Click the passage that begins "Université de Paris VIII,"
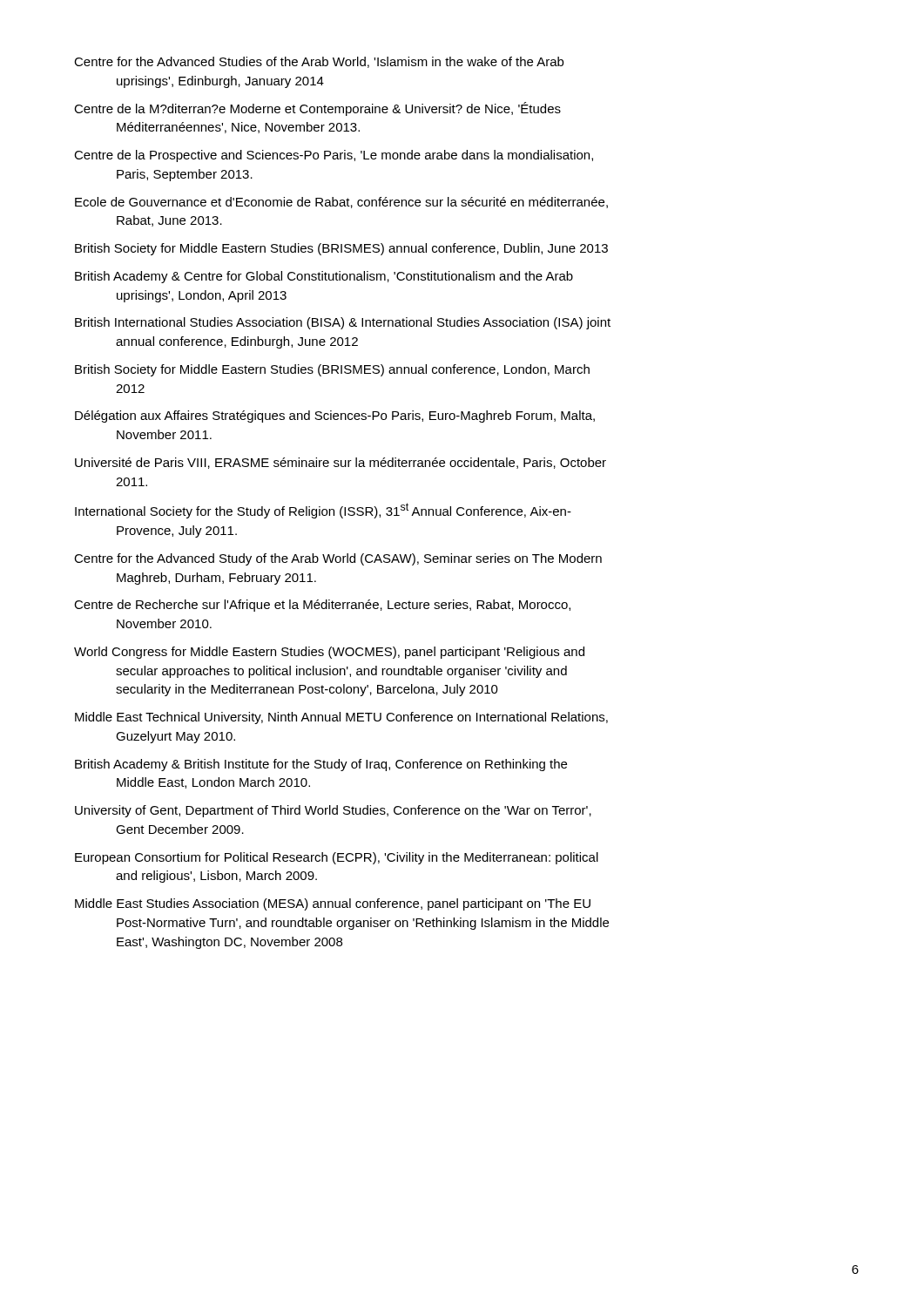This screenshot has height=1307, width=924. [466, 472]
